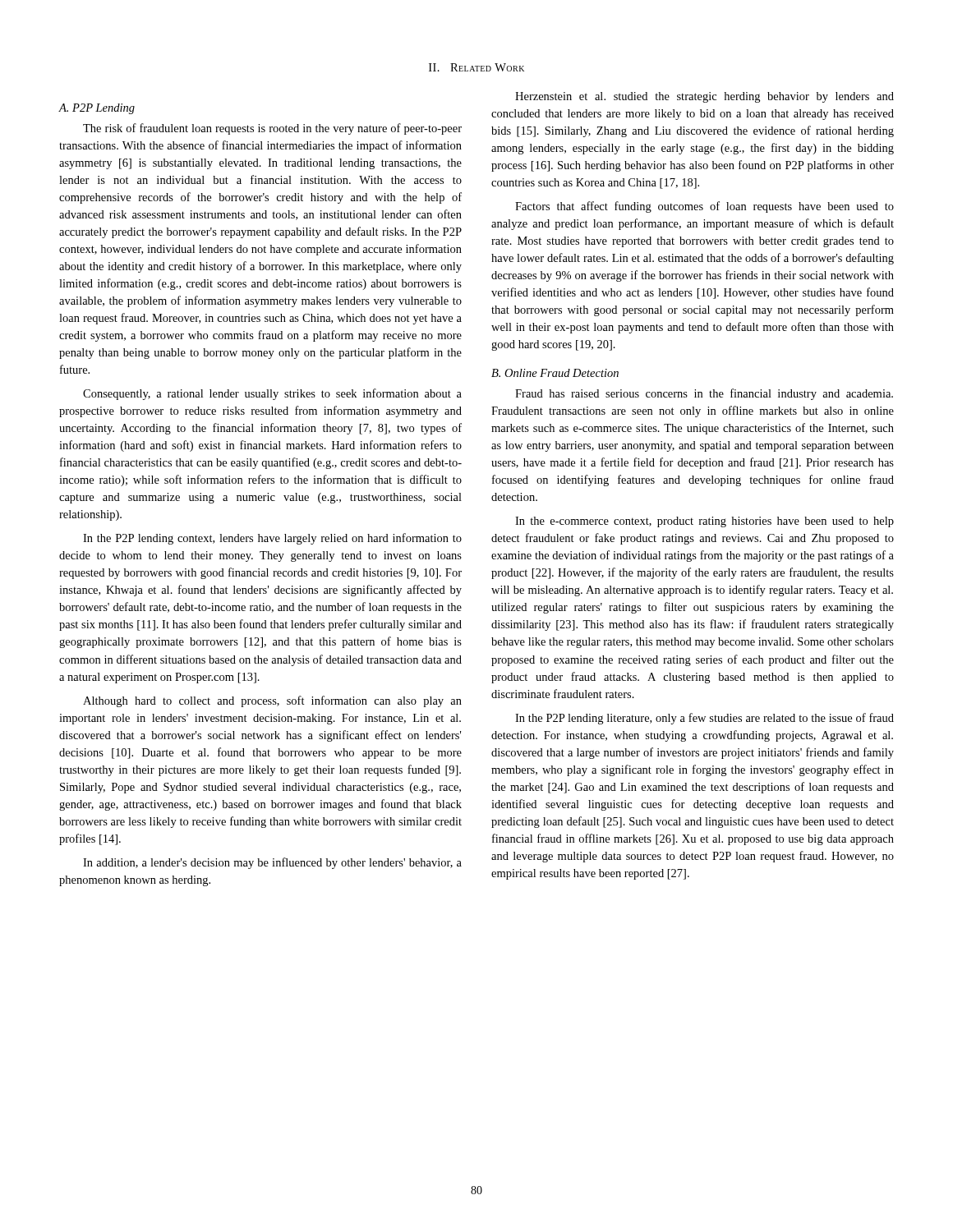
Task: Point to the block beginning "Herzenstein et al."
Action: (x=693, y=140)
